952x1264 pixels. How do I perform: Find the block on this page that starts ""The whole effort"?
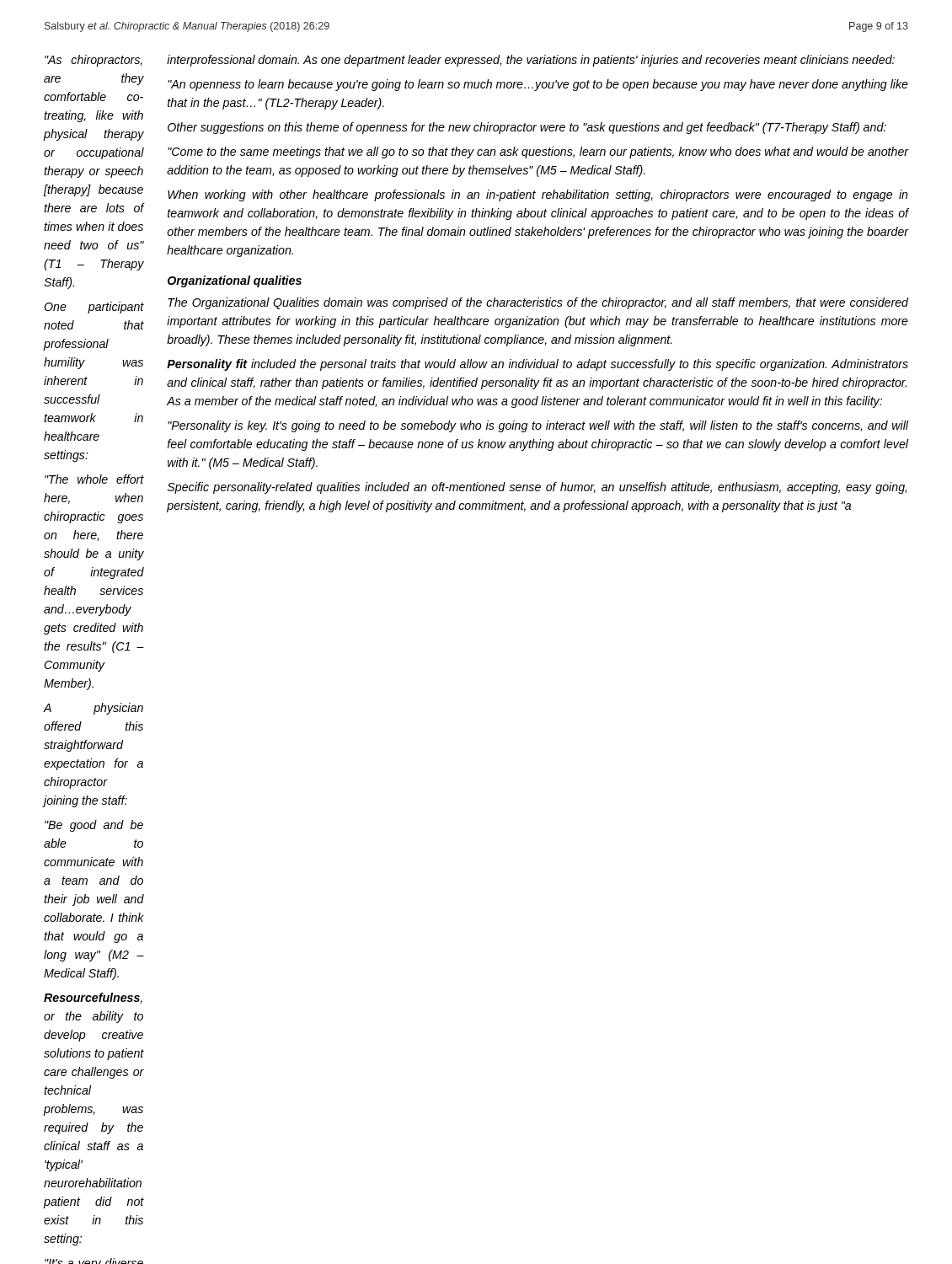coord(94,581)
